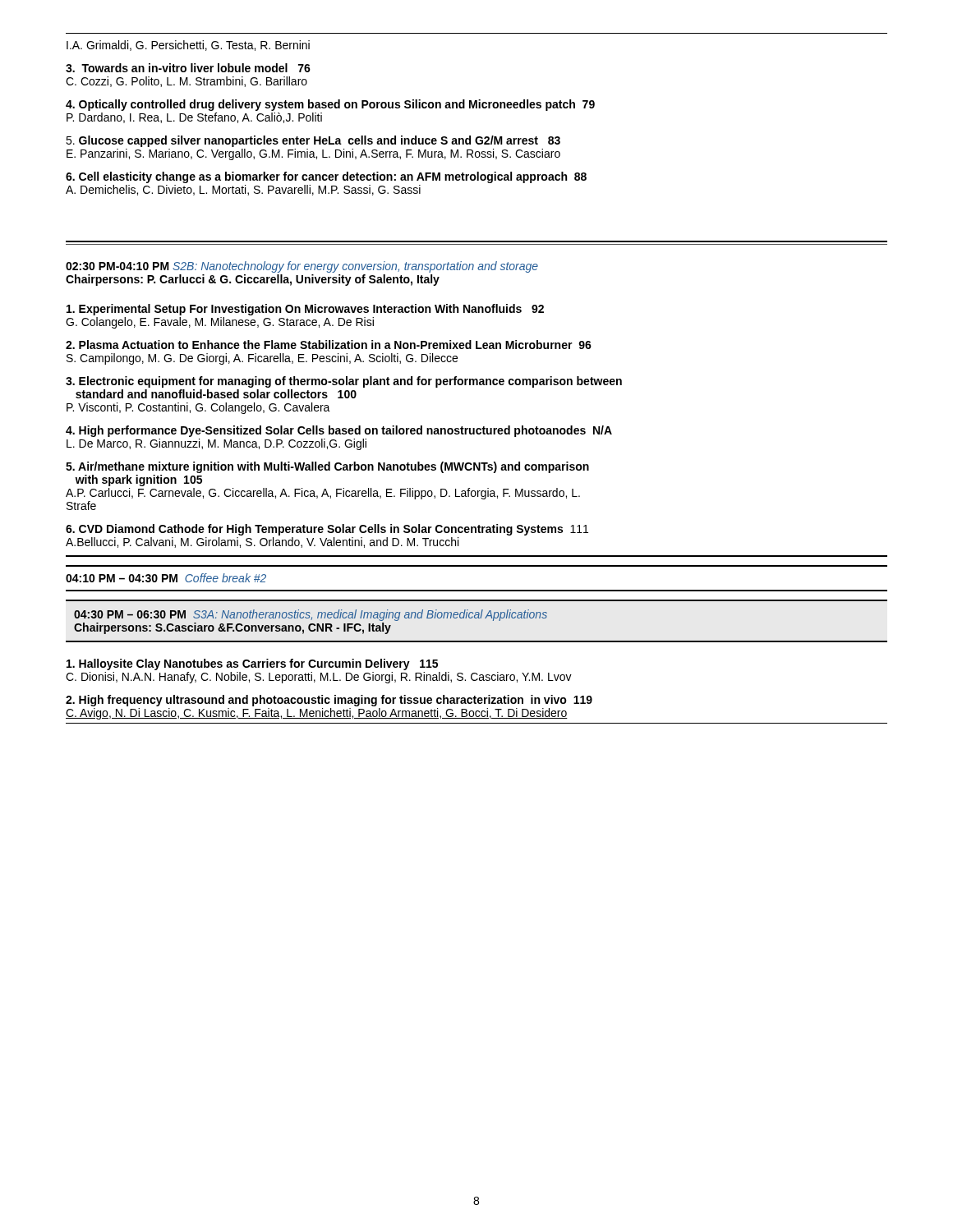
Task: Point to the section header beginning "04:10 PM – 04:30 PM Coffee break"
Action: [166, 578]
